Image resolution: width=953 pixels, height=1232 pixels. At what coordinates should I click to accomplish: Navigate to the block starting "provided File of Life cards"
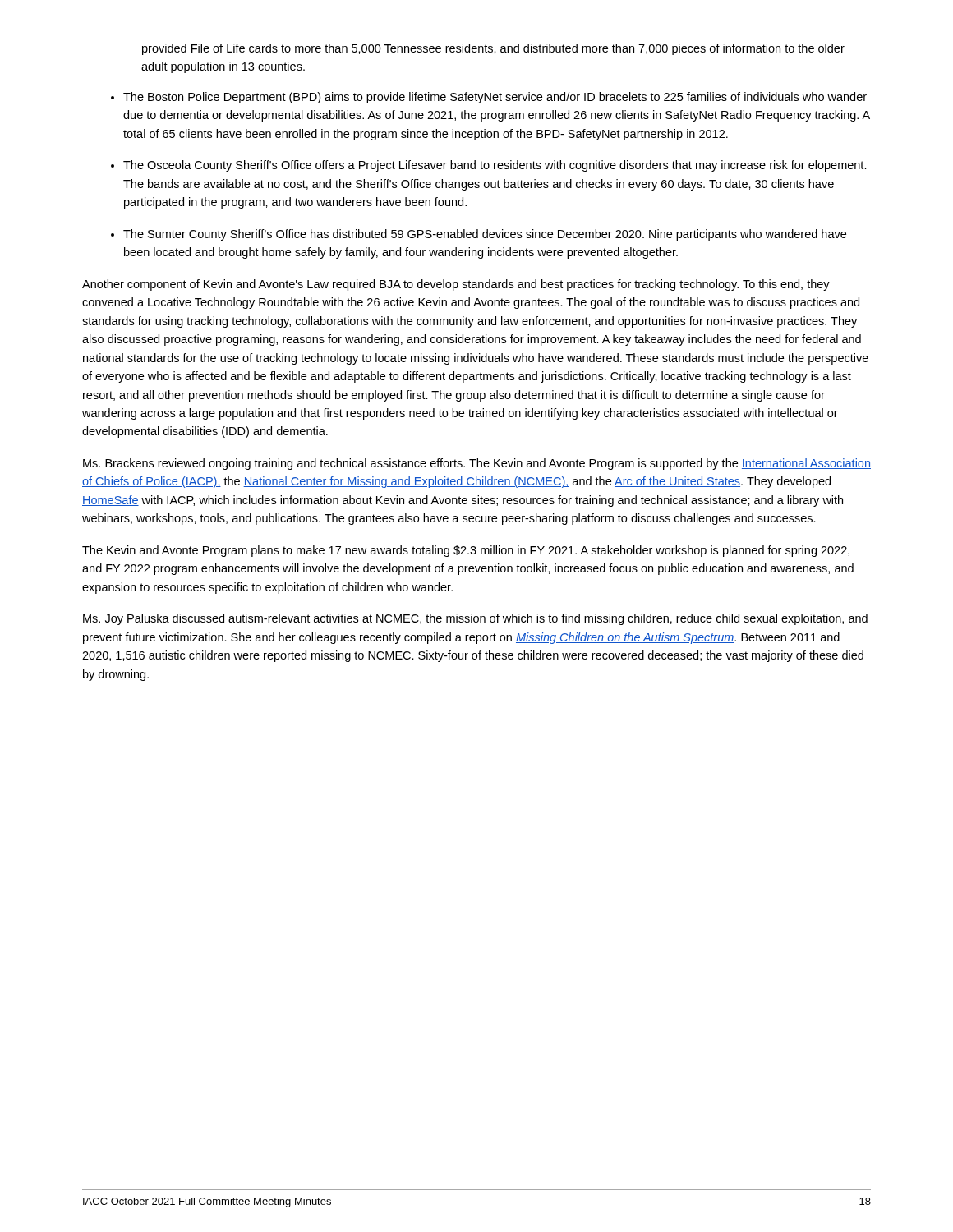tap(506, 58)
